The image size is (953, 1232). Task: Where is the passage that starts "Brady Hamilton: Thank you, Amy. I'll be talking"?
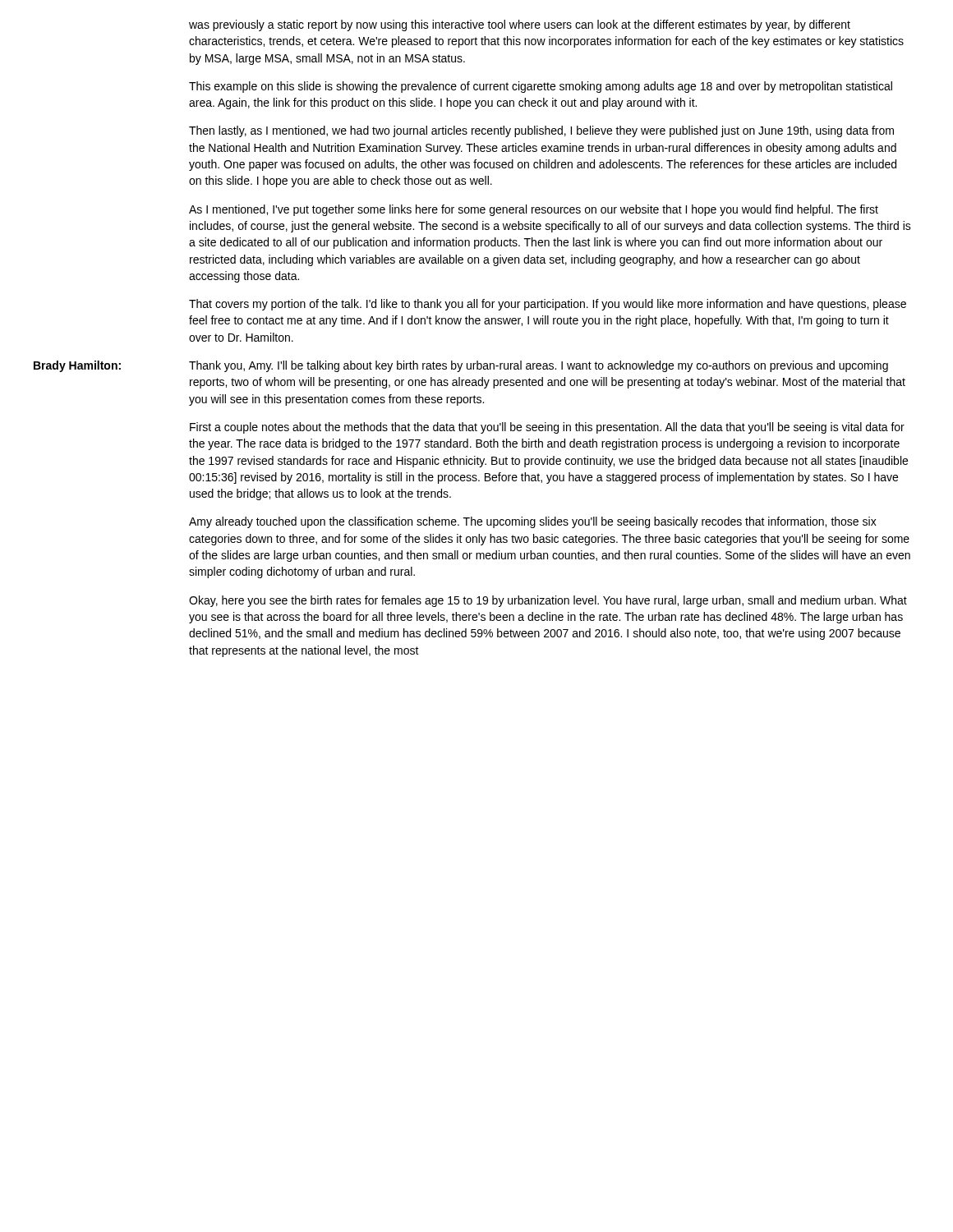547,381
